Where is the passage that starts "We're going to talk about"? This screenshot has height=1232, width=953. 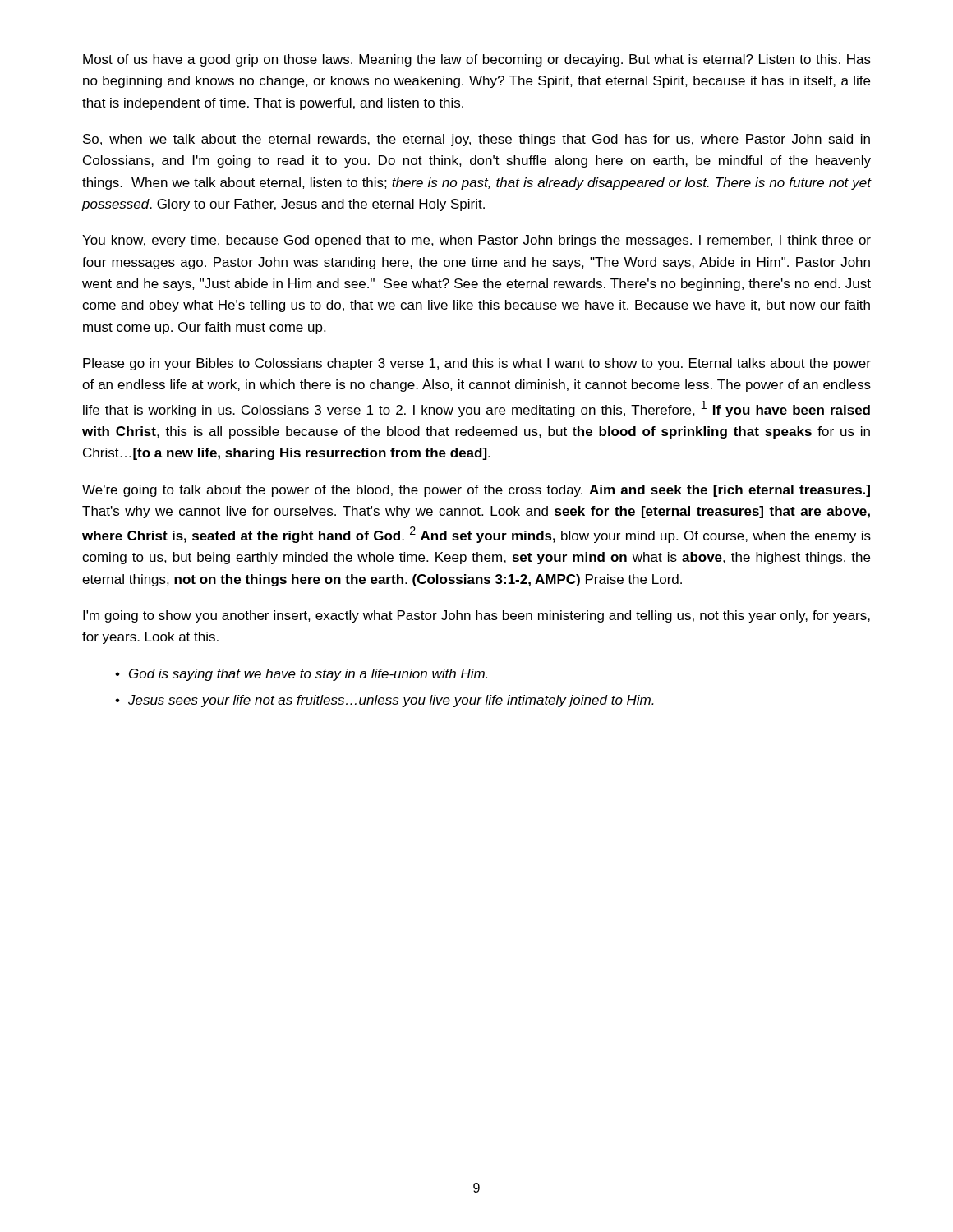tap(476, 534)
